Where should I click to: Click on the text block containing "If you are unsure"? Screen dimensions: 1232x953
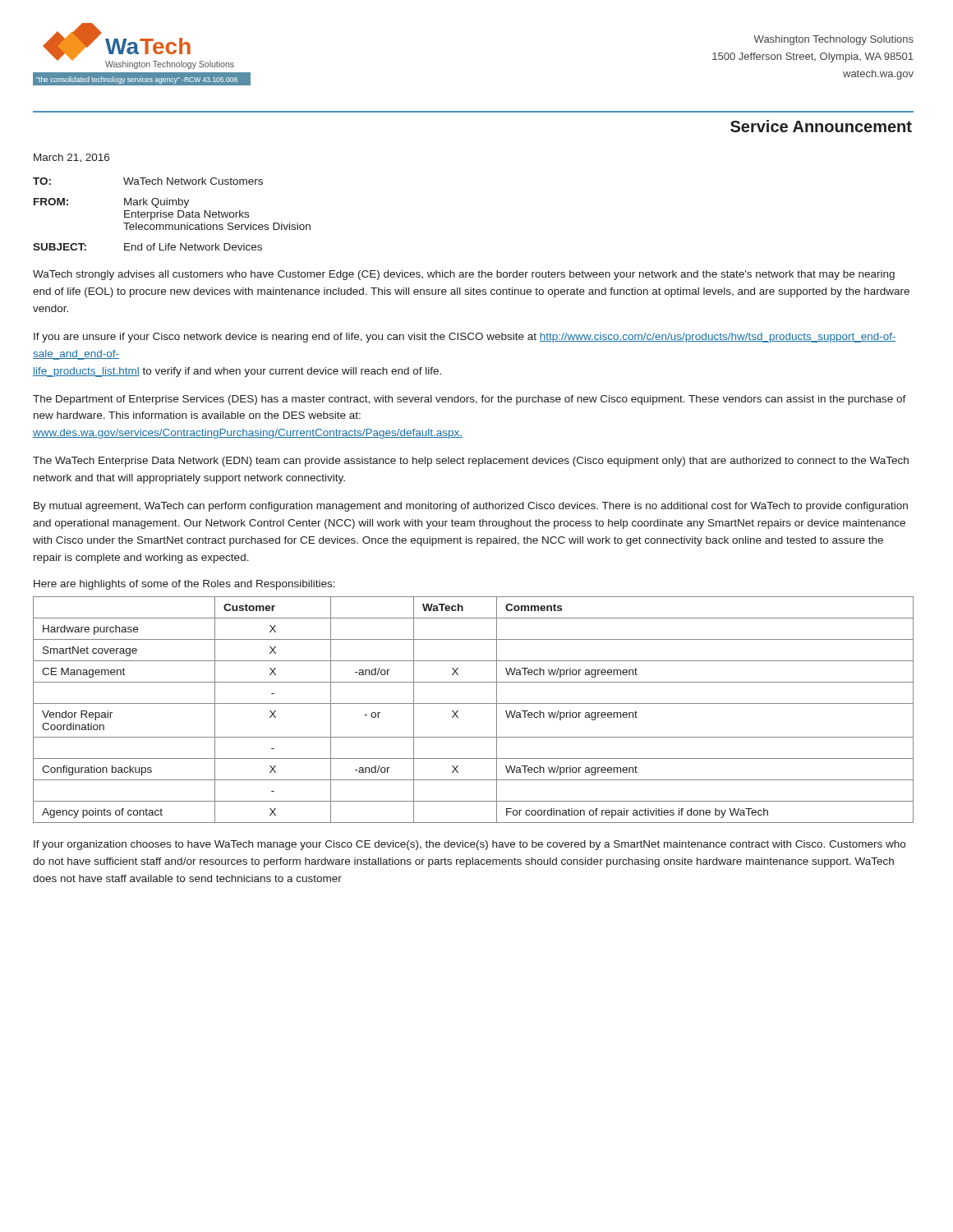pyautogui.click(x=465, y=338)
